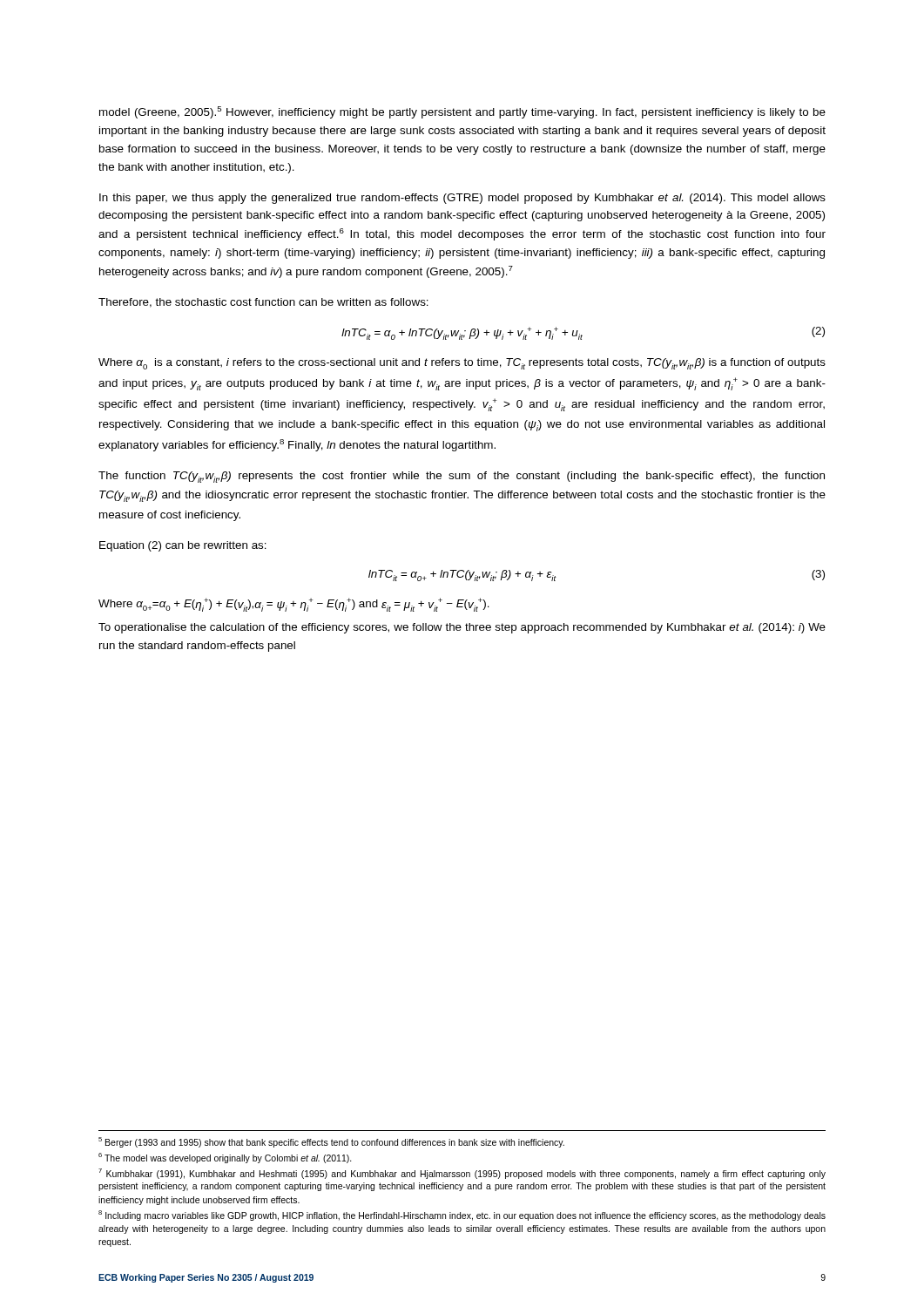Click on the text block that says "In this paper, we thus apply the generalized"
This screenshot has width=924, height=1307.
[x=462, y=234]
